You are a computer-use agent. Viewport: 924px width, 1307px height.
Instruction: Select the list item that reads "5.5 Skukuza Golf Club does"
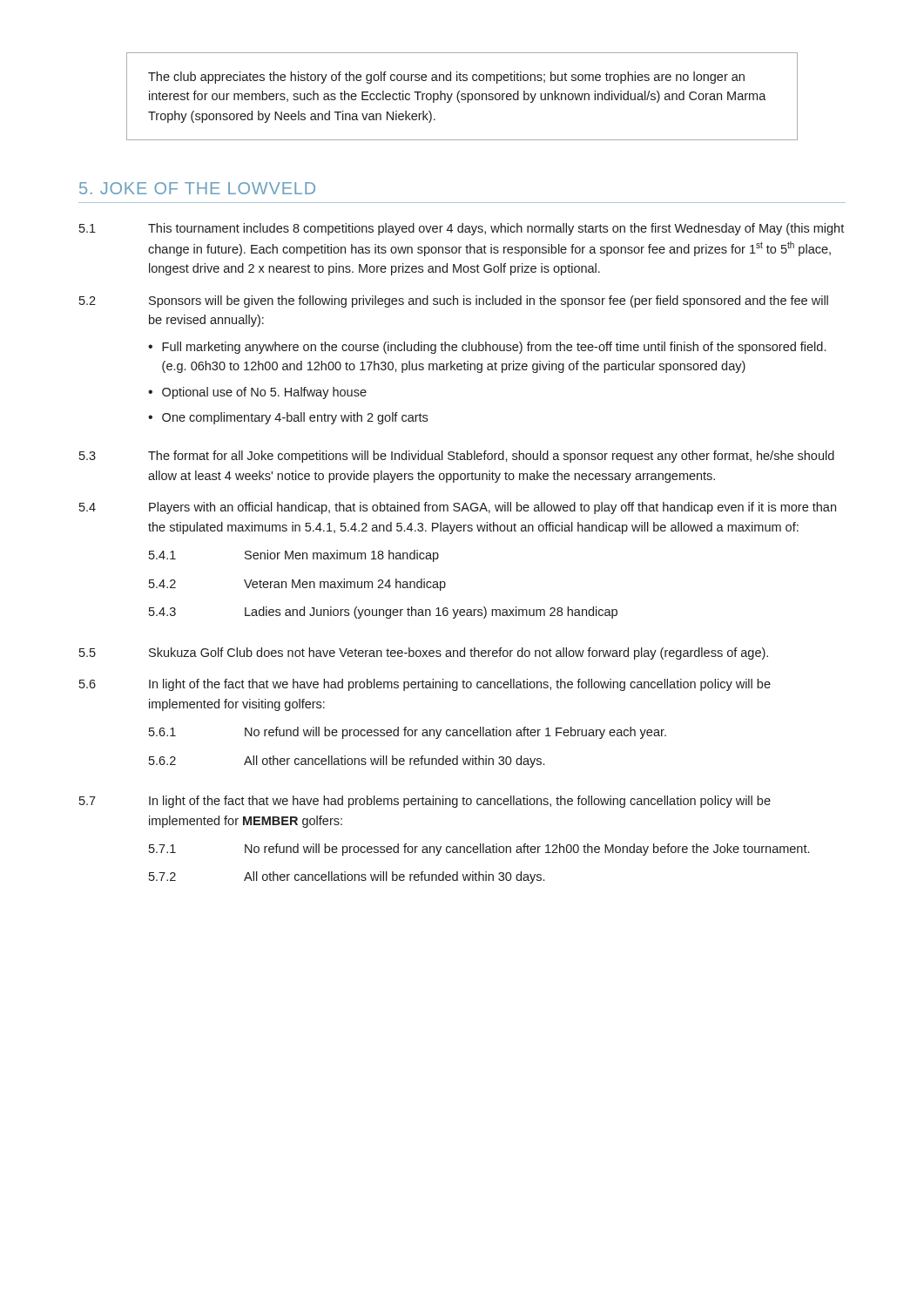pyautogui.click(x=462, y=653)
